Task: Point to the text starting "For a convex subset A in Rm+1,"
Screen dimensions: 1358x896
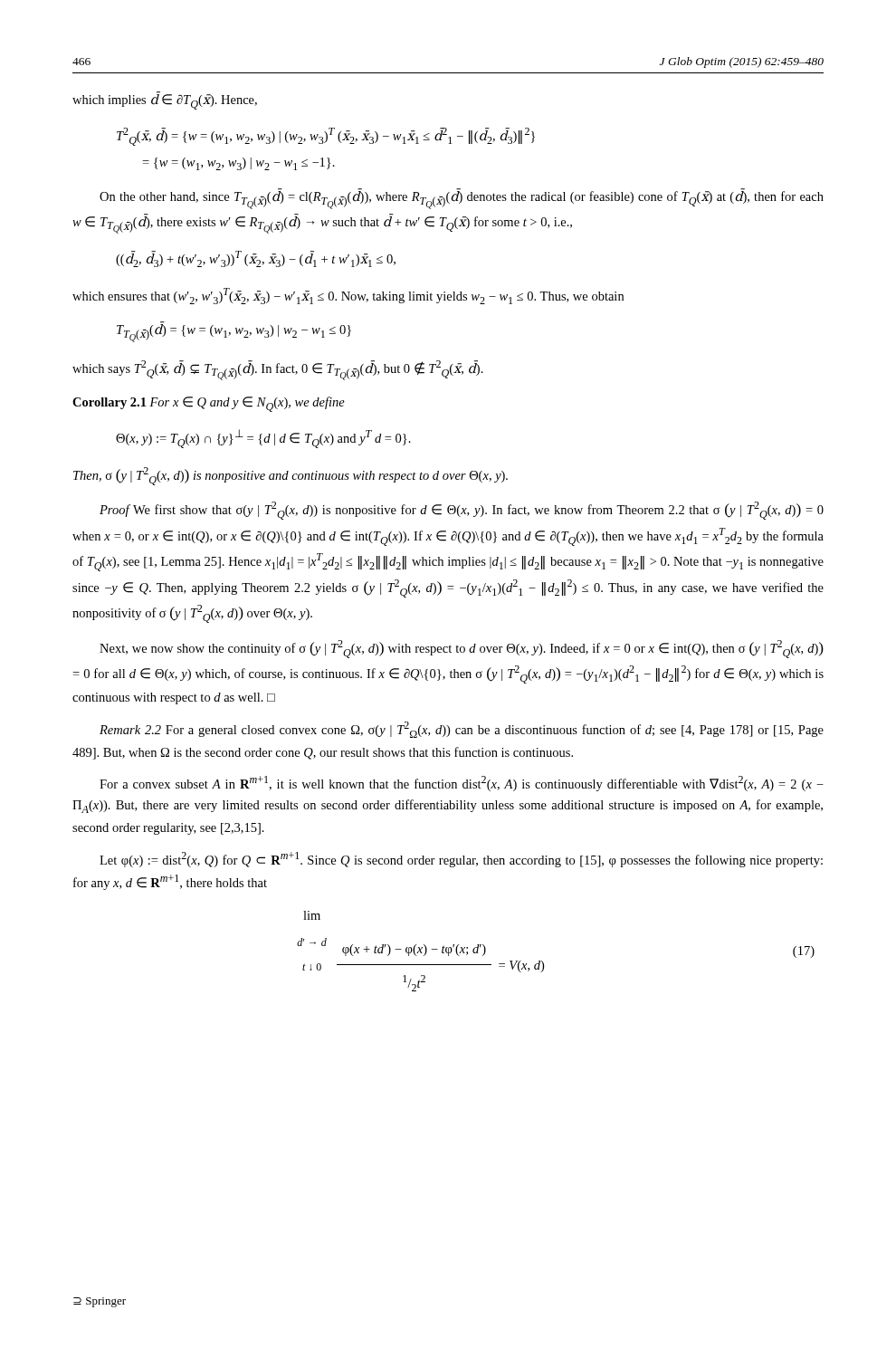Action: (448, 805)
